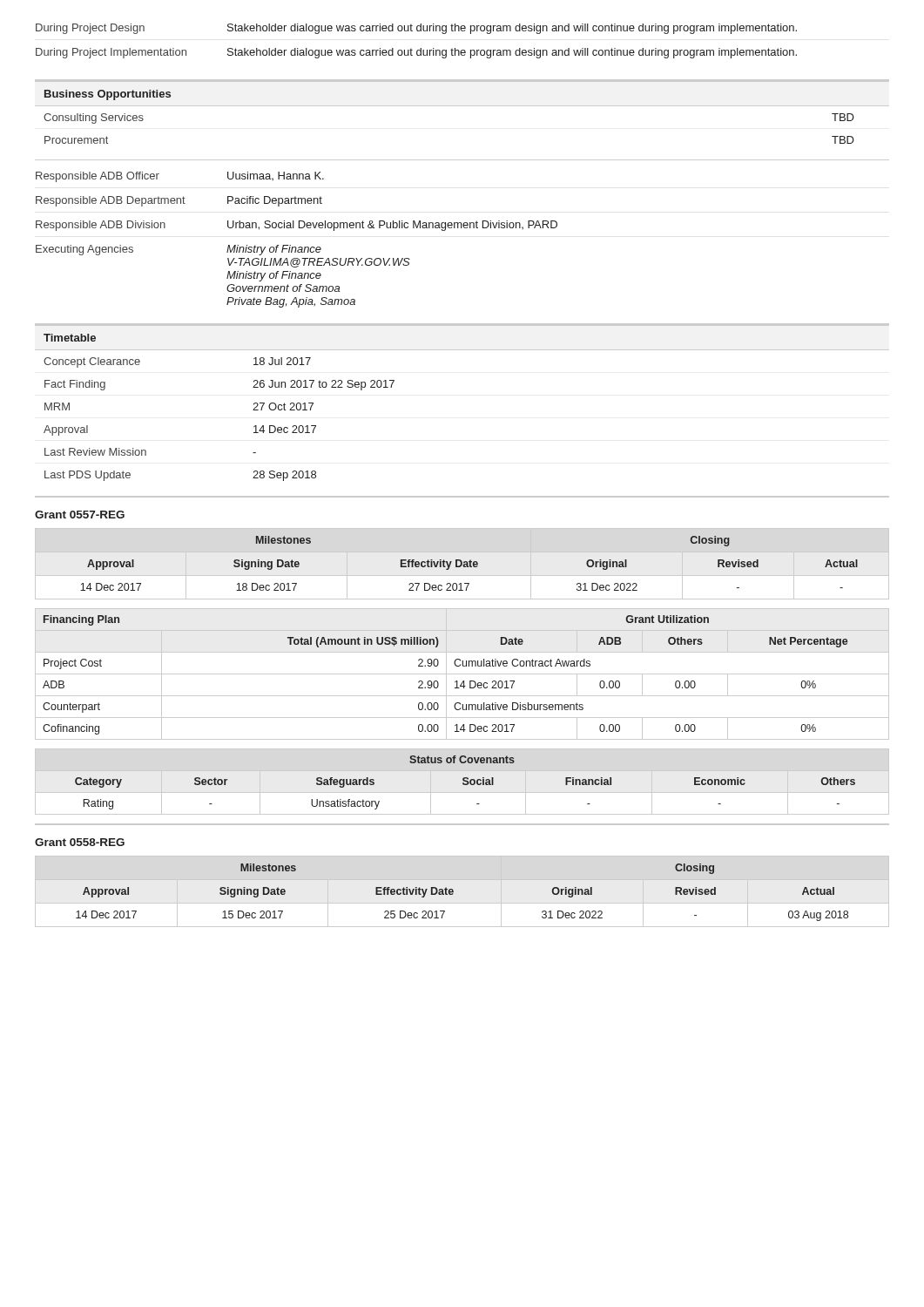Find the table that mentions "Financing Plan"

click(x=462, y=674)
